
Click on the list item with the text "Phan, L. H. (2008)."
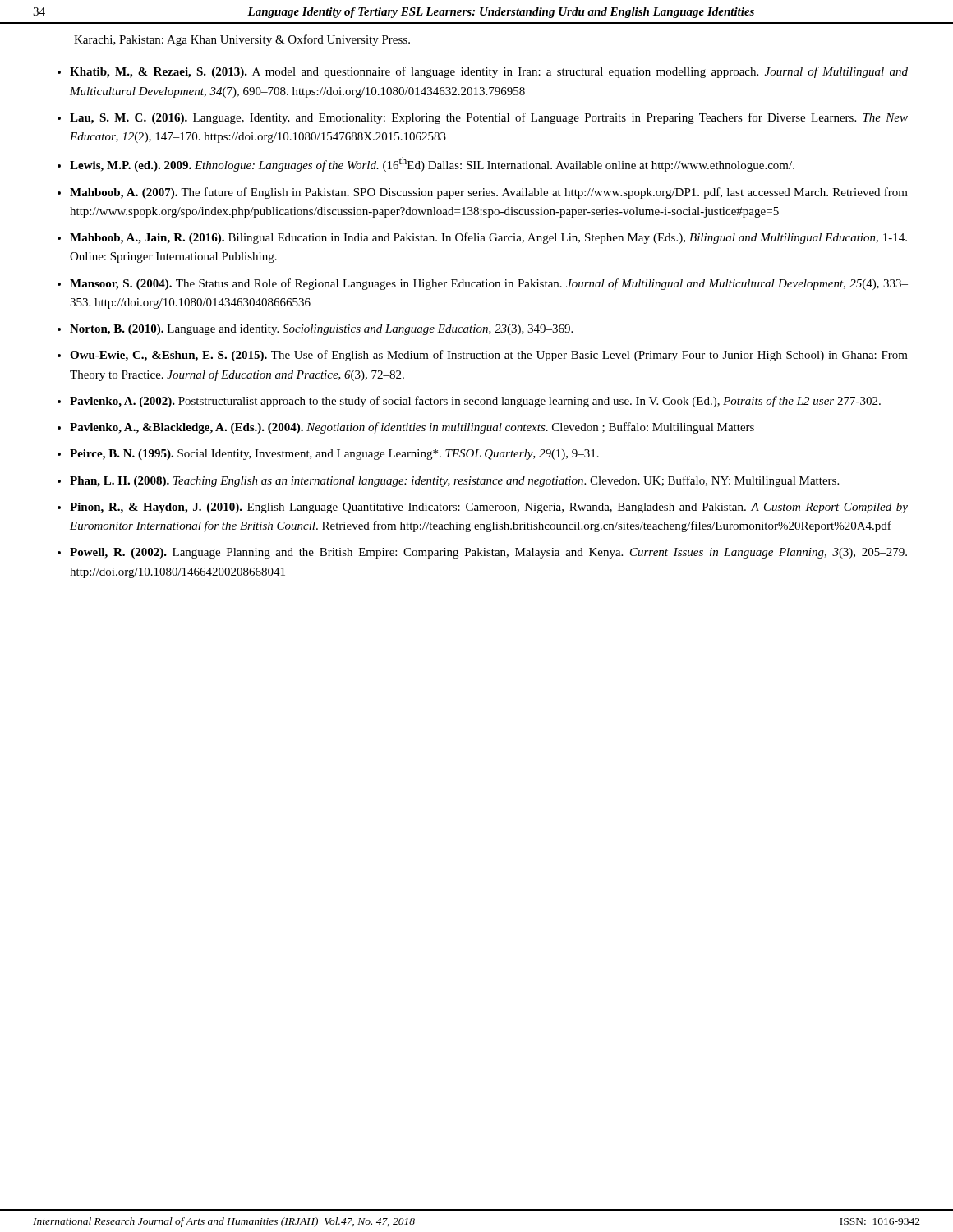455,480
